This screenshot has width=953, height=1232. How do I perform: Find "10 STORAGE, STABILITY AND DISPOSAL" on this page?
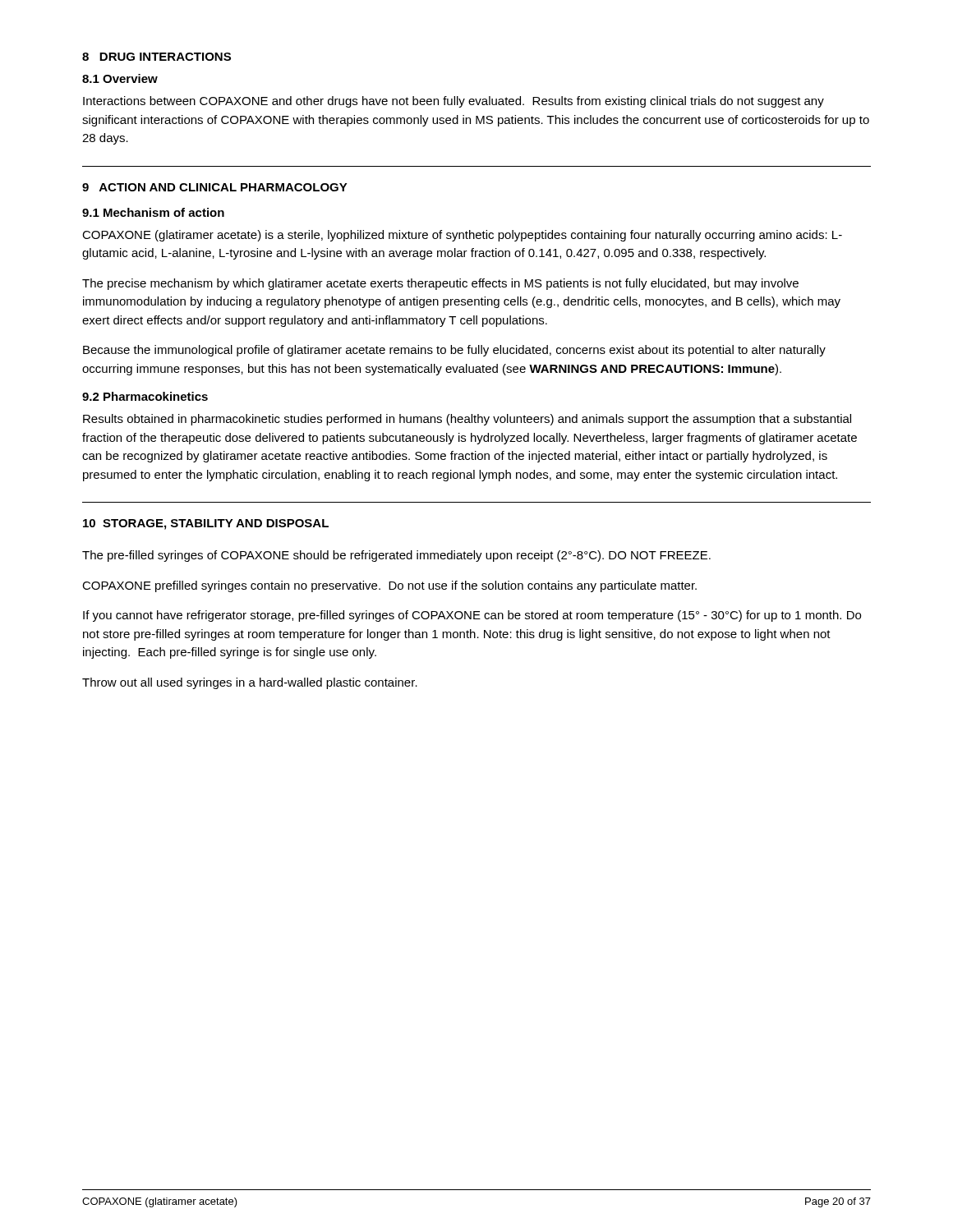[x=206, y=523]
